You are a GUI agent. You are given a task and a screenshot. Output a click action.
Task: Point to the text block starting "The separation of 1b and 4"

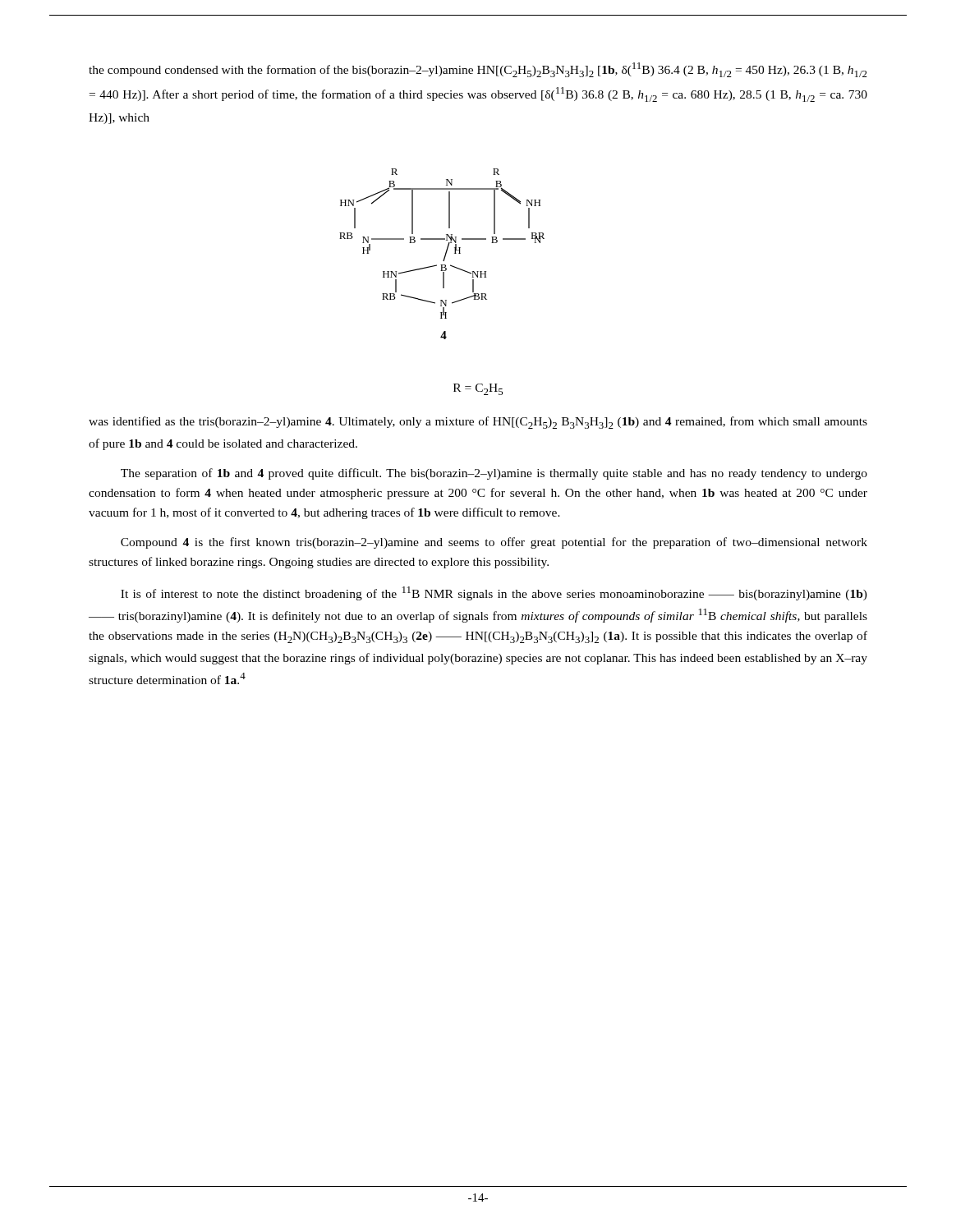[478, 493]
